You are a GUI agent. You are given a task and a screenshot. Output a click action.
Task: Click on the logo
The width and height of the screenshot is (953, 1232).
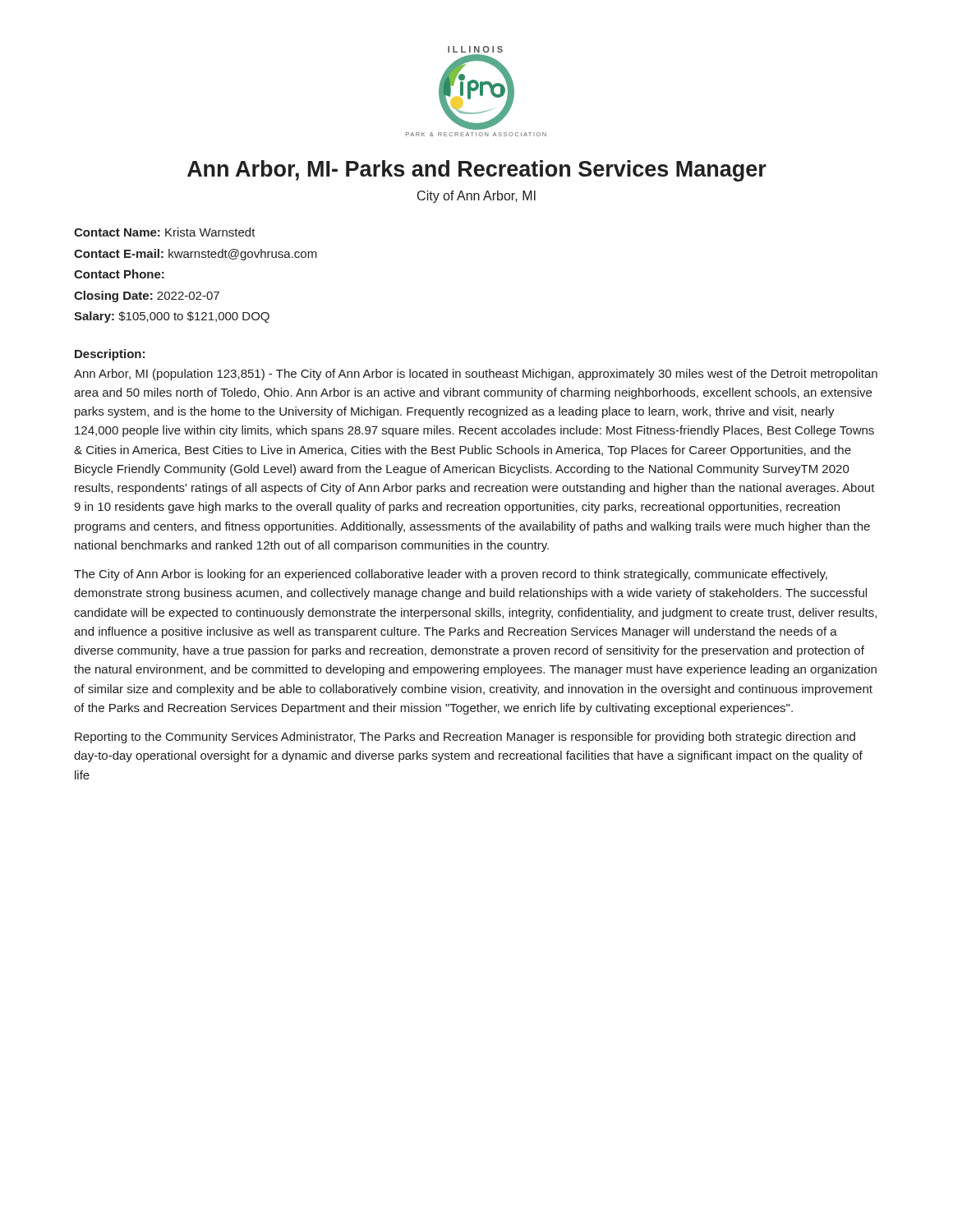(x=476, y=92)
